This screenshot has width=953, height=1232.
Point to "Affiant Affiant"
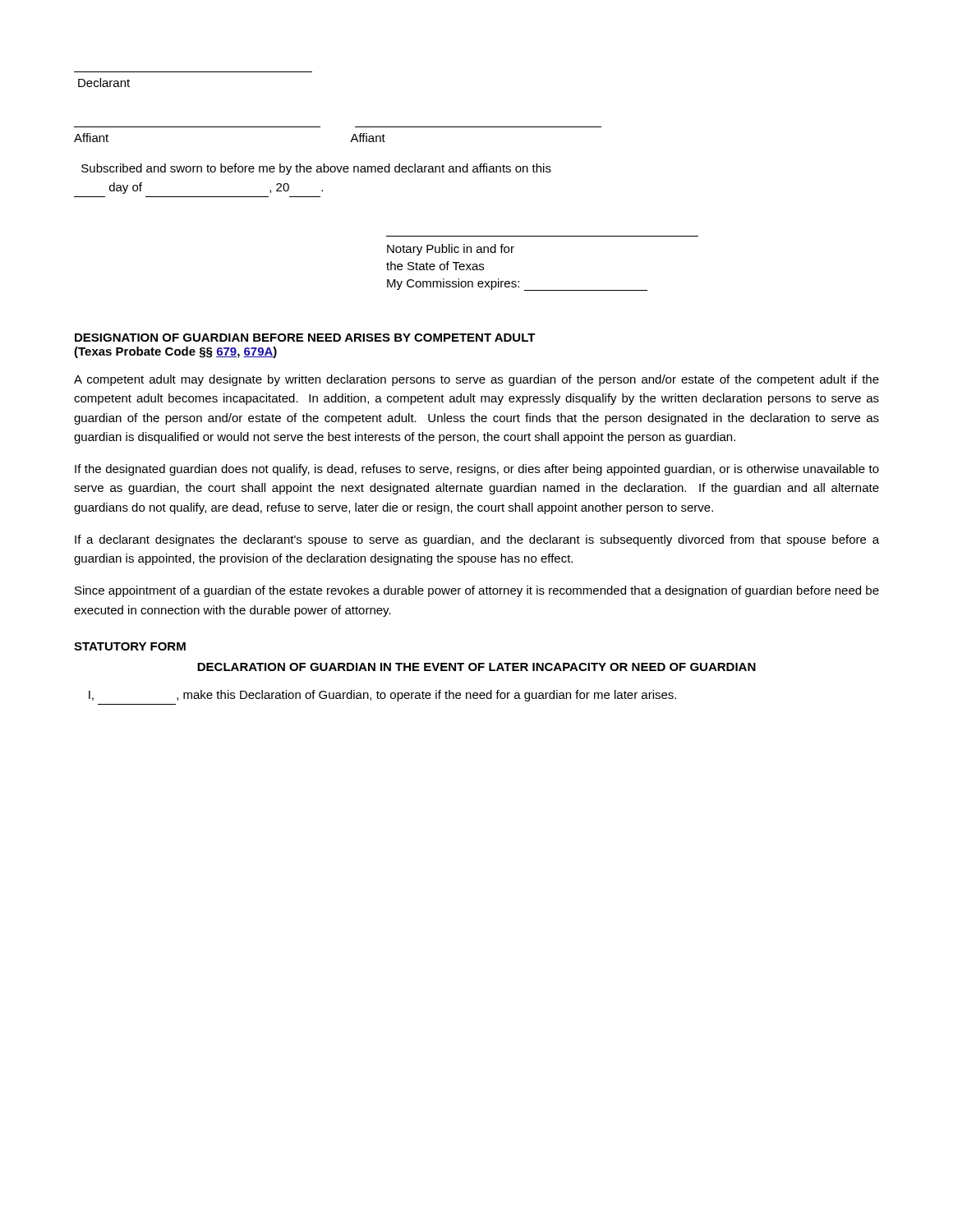(229, 138)
